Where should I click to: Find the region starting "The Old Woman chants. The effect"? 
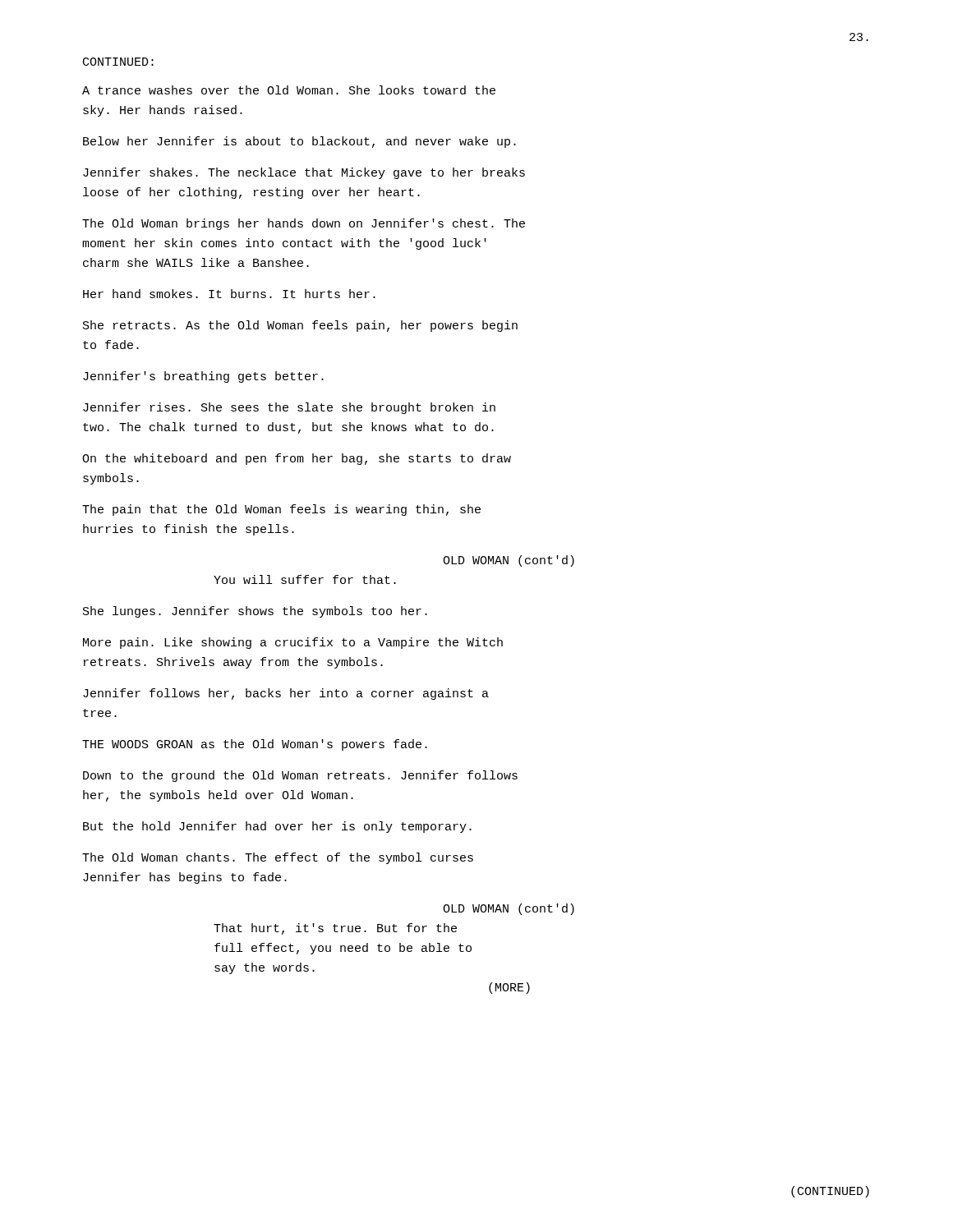(278, 869)
